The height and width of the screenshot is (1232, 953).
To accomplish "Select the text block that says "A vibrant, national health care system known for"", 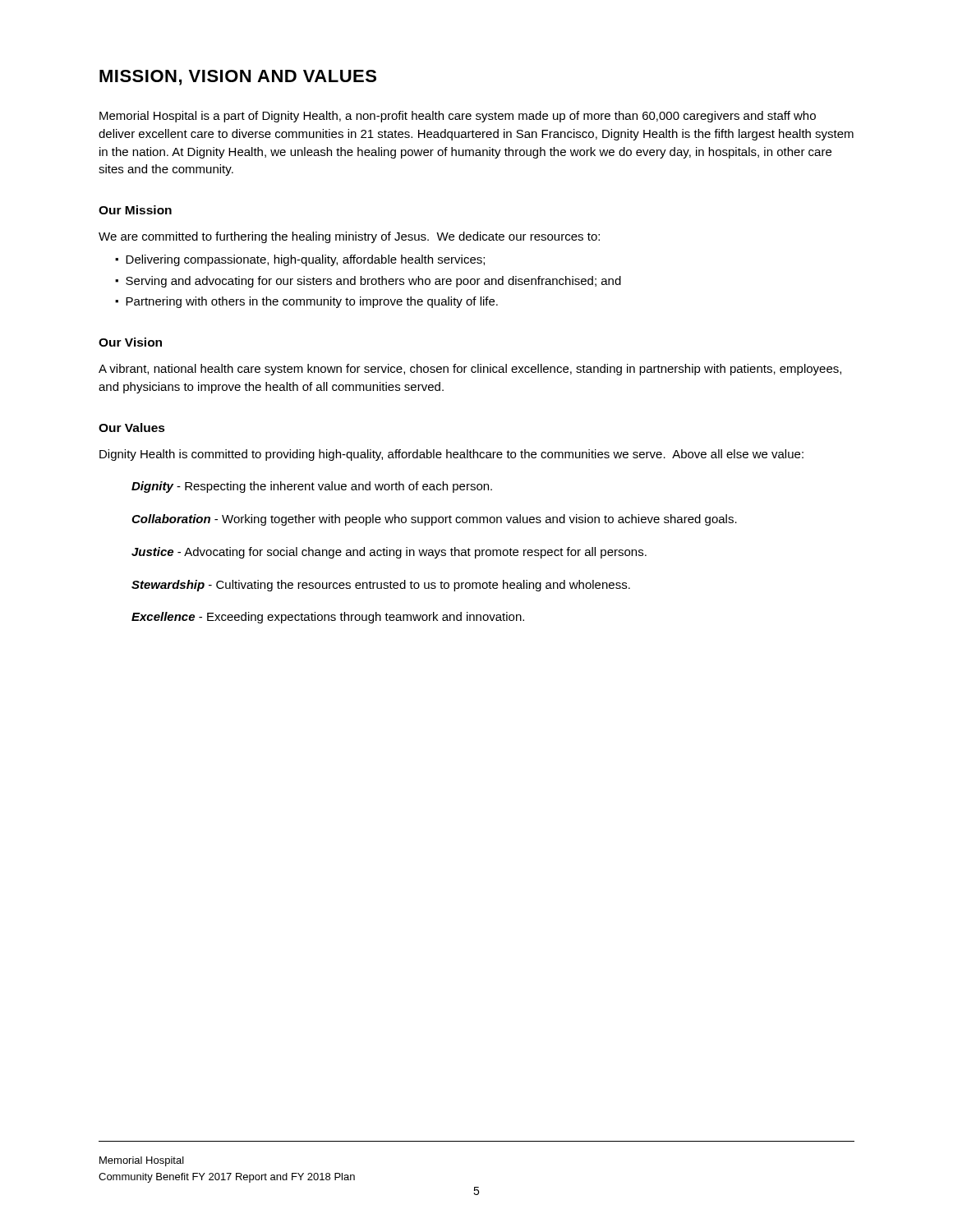I will (x=470, y=377).
